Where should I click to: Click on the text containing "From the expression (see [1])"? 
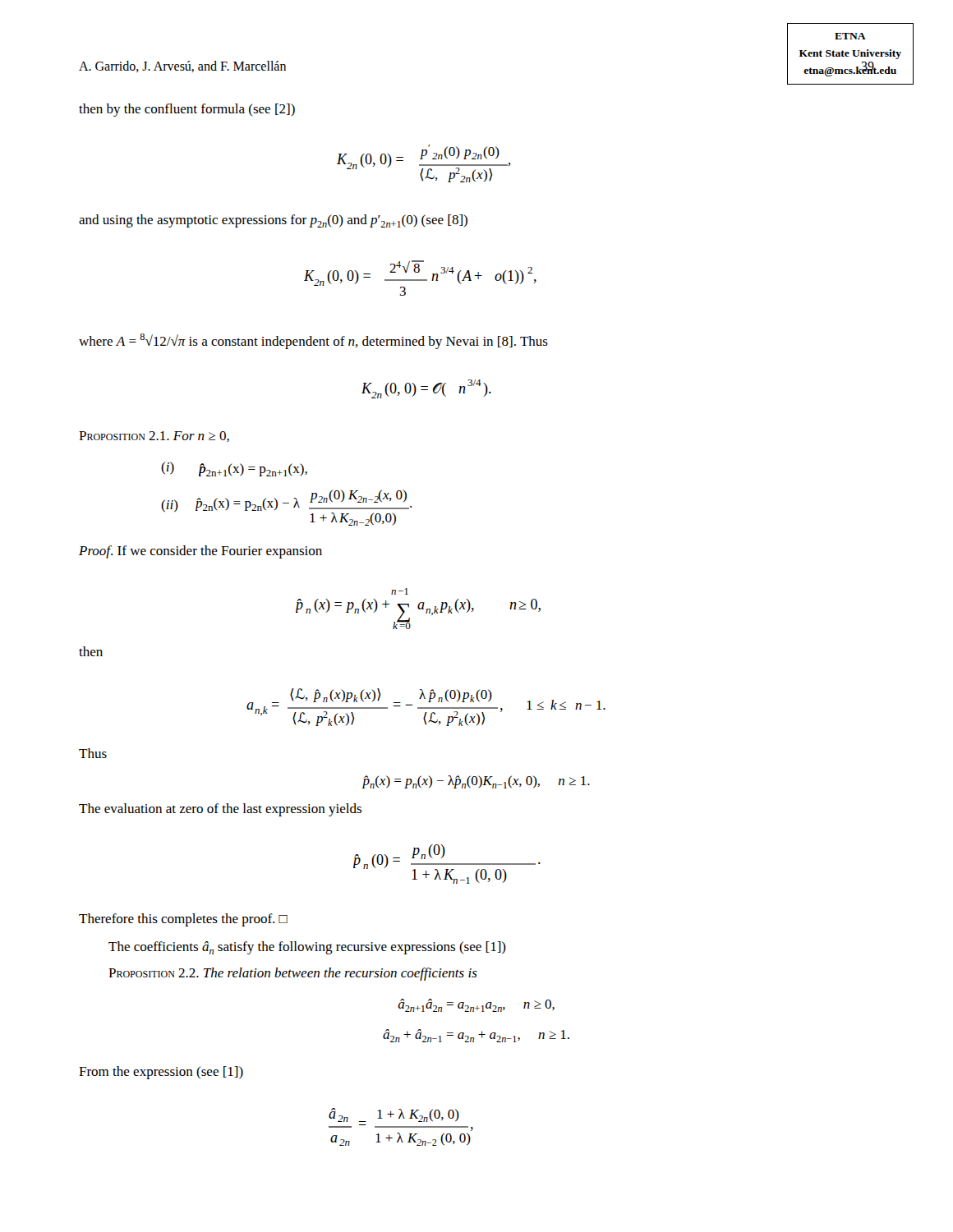pos(161,1071)
